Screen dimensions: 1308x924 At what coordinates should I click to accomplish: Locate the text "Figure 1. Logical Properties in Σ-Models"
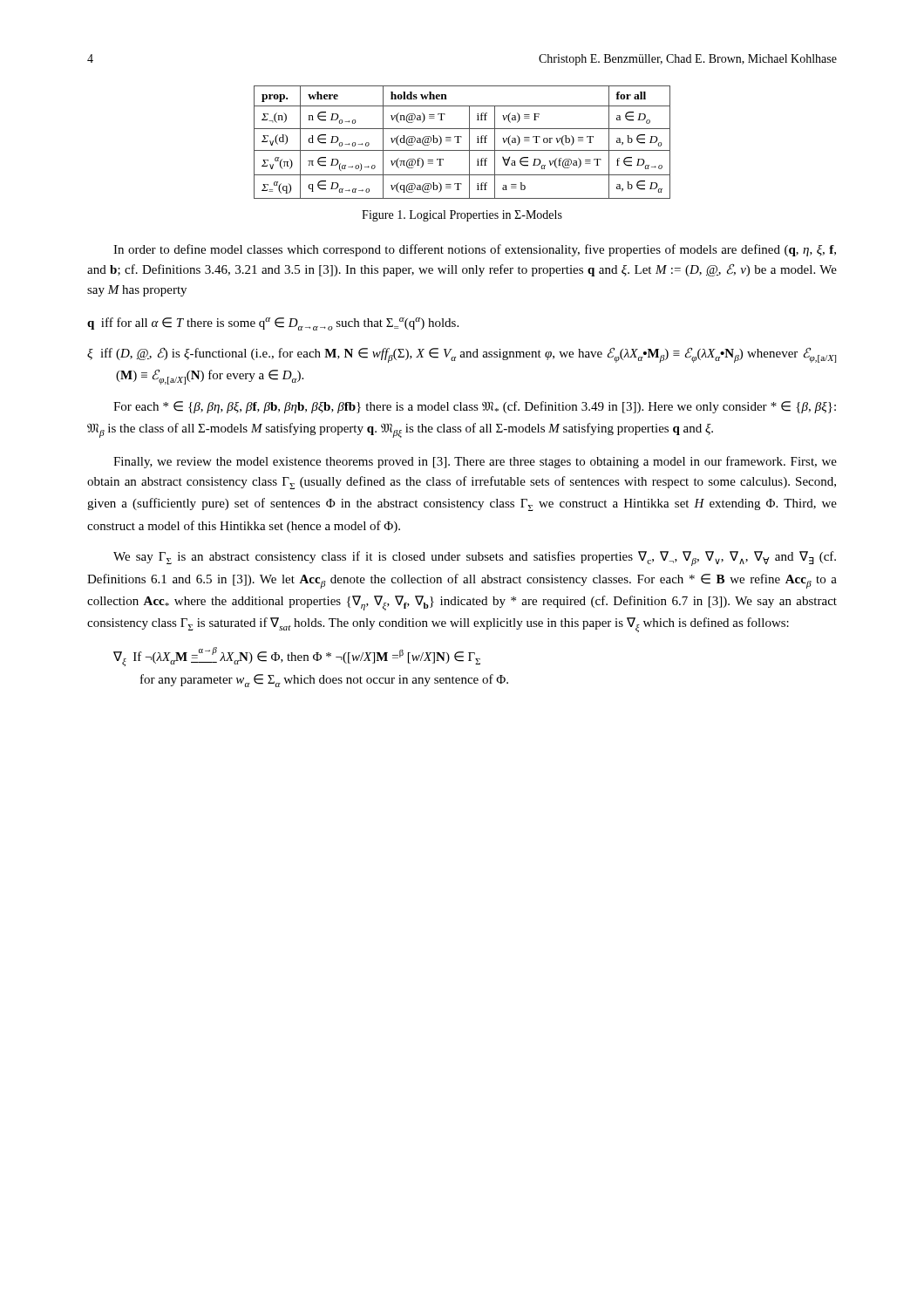[x=462, y=215]
